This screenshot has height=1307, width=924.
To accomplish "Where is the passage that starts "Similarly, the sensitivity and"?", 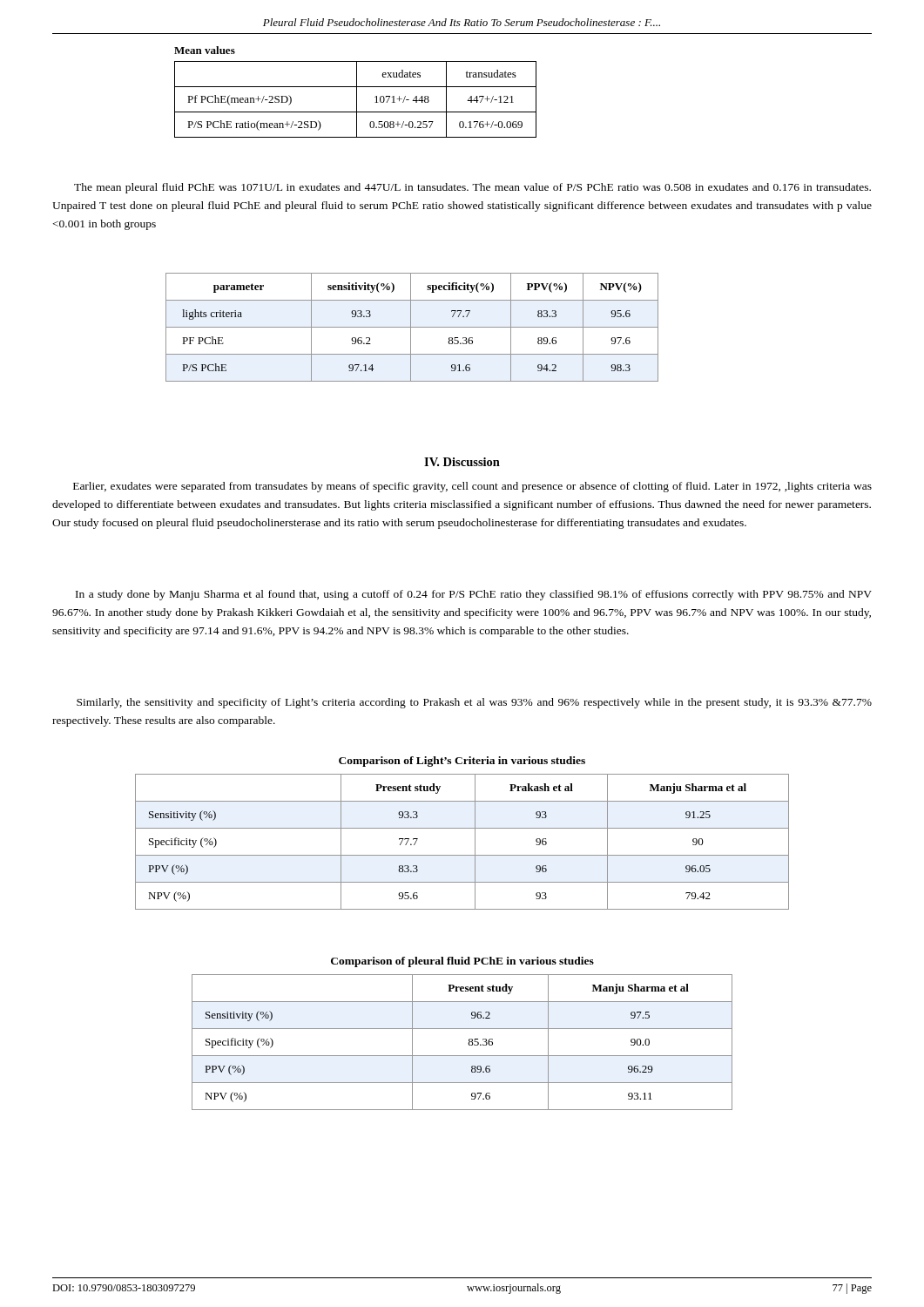I will [462, 711].
